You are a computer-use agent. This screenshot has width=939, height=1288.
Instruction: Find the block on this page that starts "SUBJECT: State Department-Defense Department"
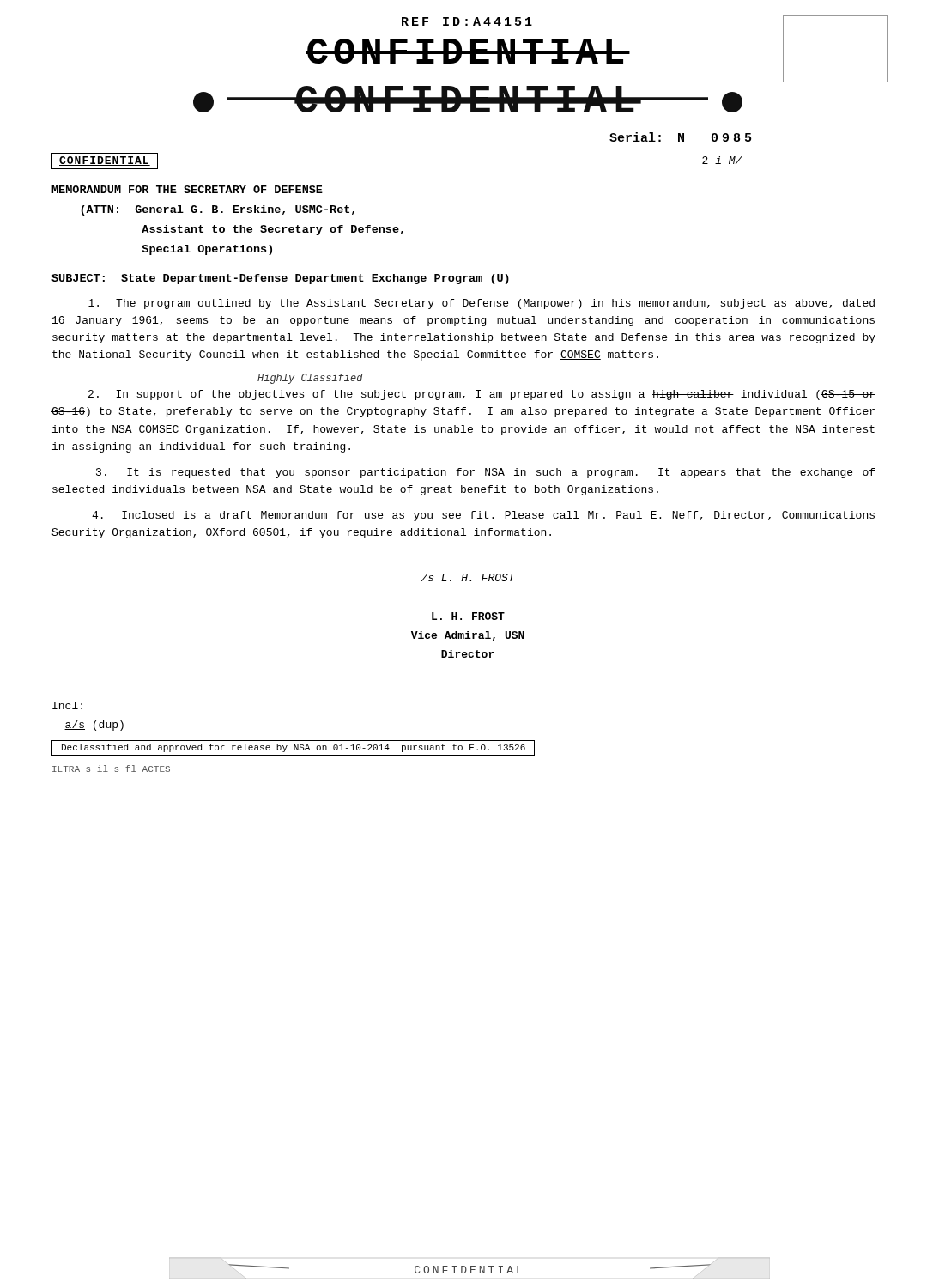point(281,278)
